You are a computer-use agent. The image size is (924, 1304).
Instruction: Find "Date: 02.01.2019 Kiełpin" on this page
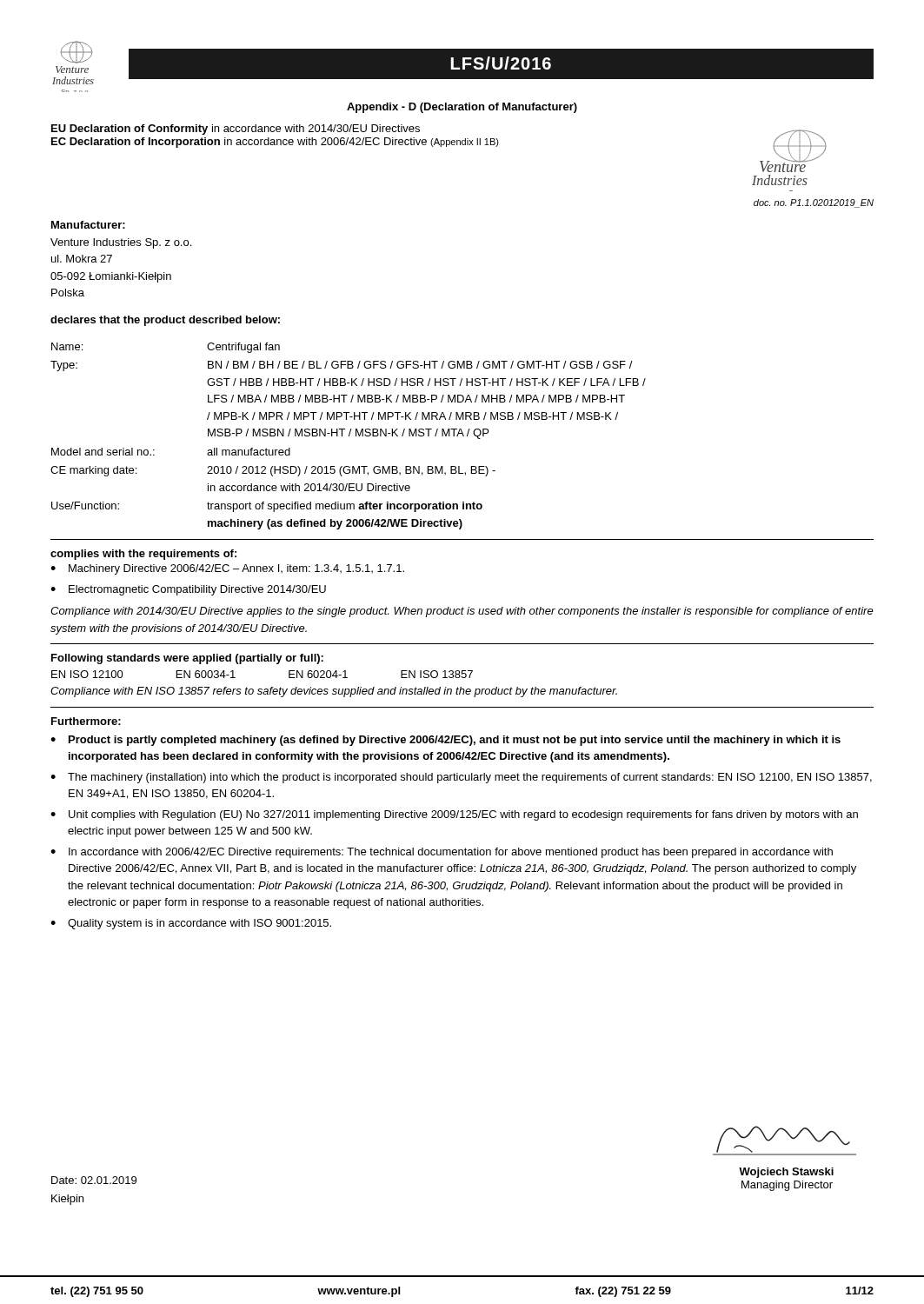coord(94,1190)
